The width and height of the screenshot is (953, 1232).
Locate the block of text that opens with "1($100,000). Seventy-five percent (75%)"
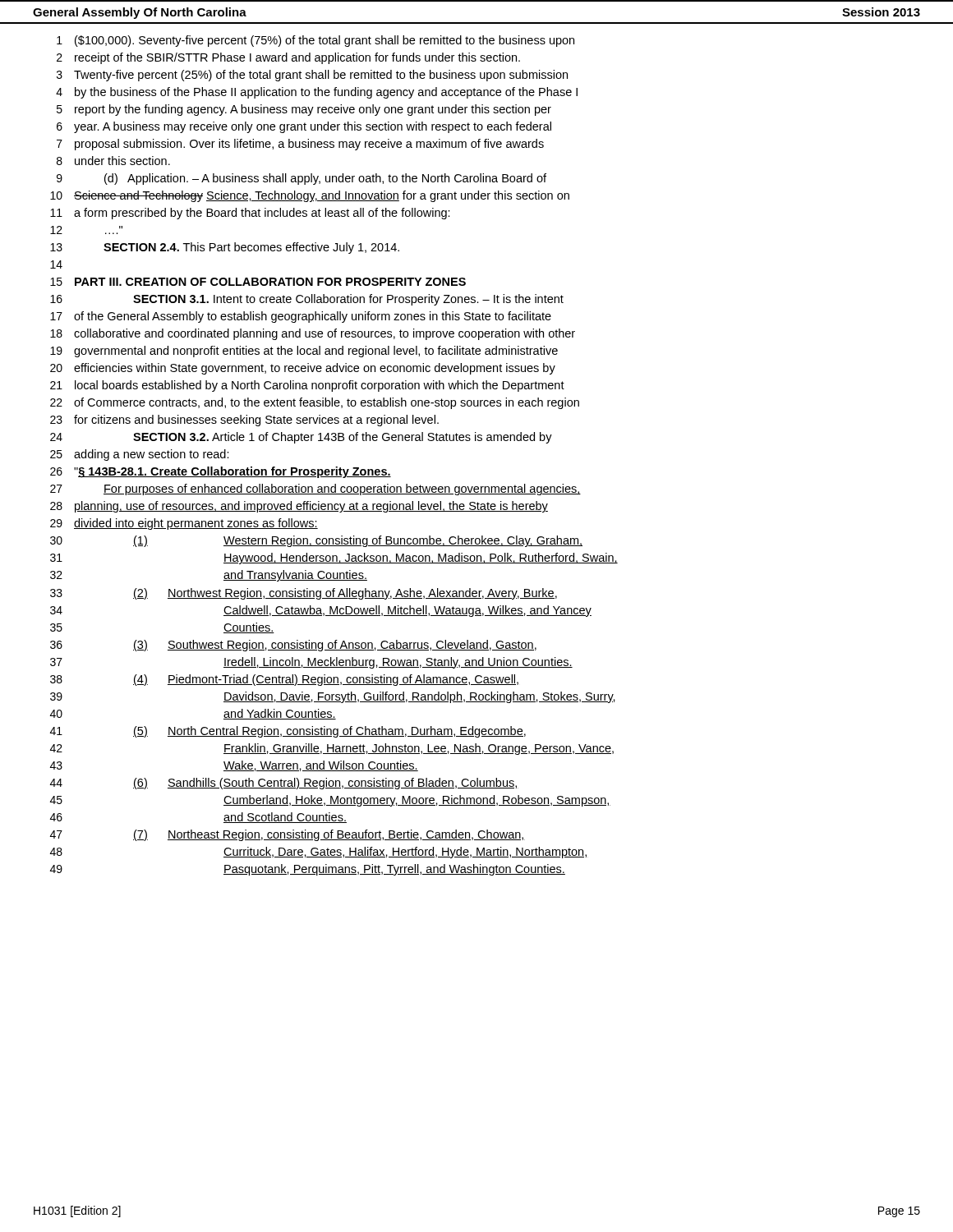tap(476, 101)
